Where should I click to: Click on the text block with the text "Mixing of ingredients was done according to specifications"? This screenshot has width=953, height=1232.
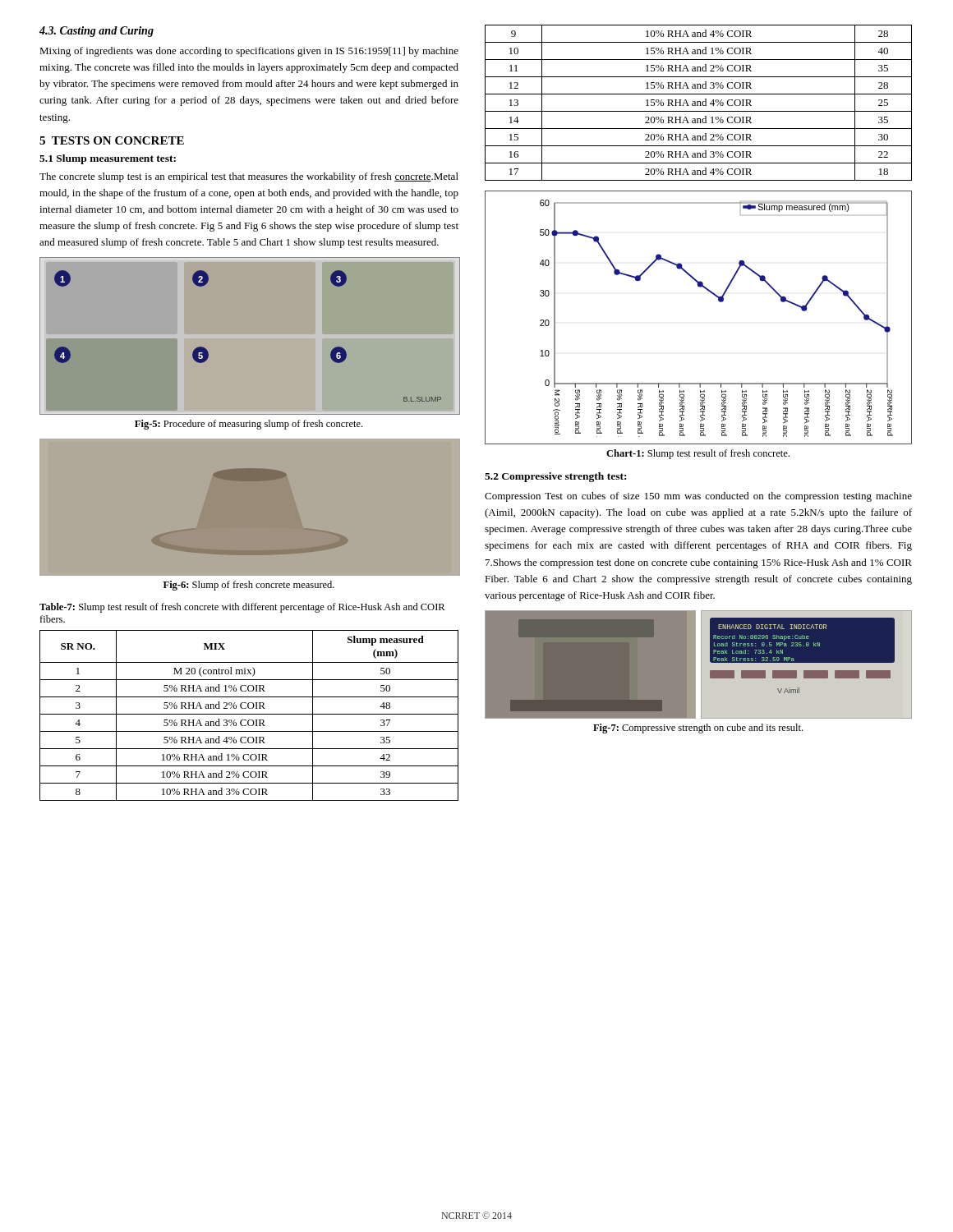[249, 84]
